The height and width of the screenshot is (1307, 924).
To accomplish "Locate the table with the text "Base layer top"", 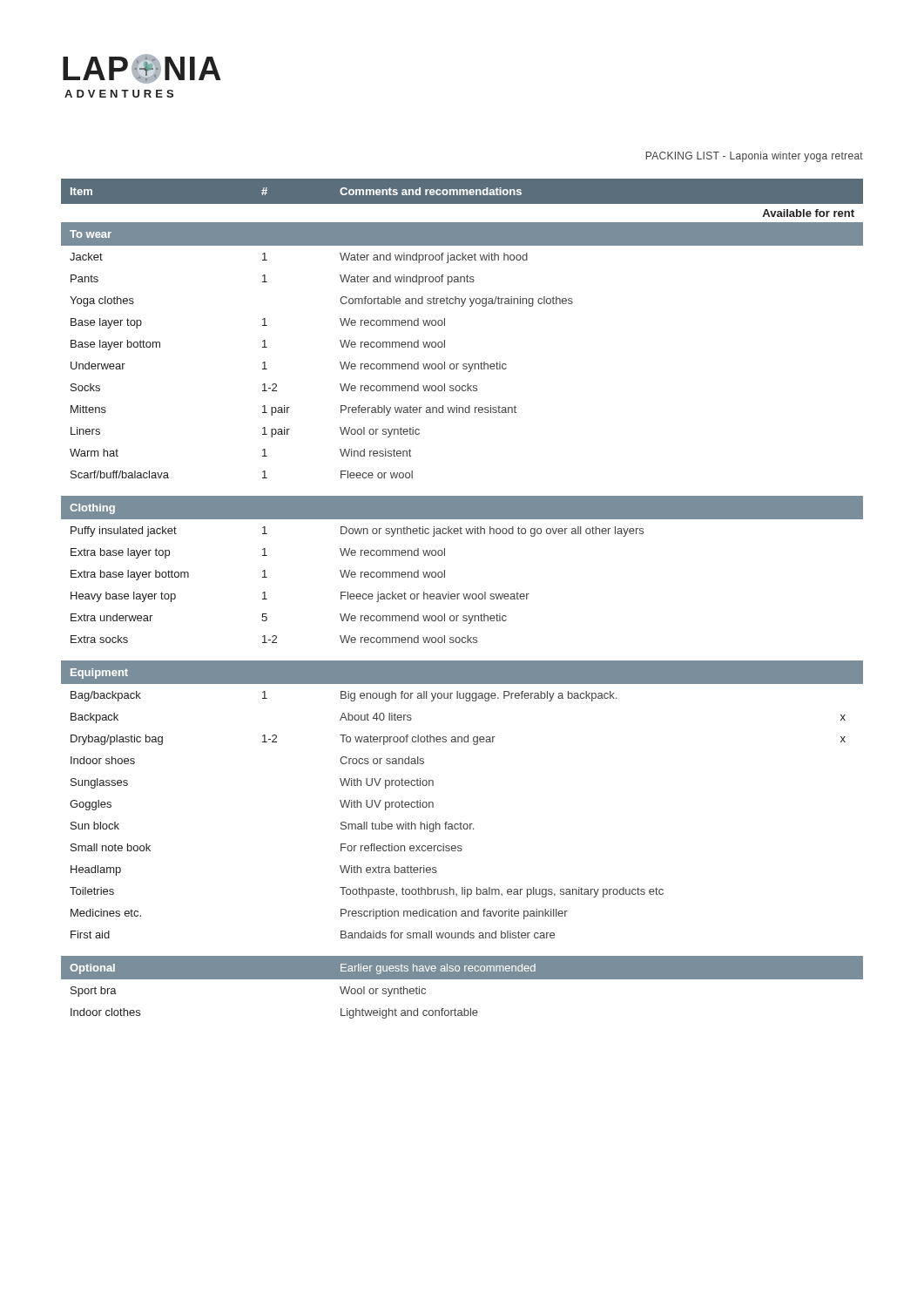I will pos(462,601).
